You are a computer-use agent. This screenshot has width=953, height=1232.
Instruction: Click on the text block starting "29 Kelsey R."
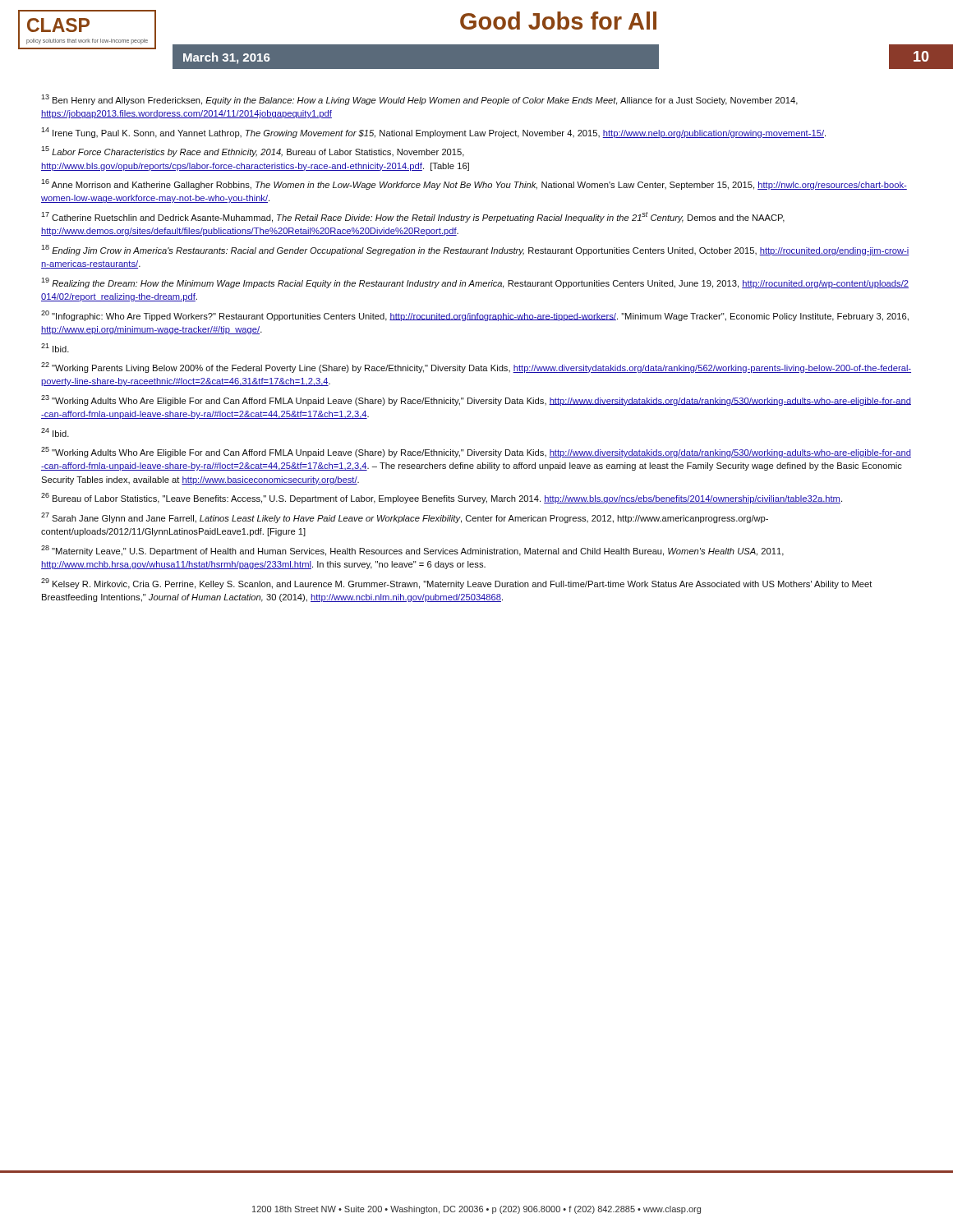(x=457, y=589)
